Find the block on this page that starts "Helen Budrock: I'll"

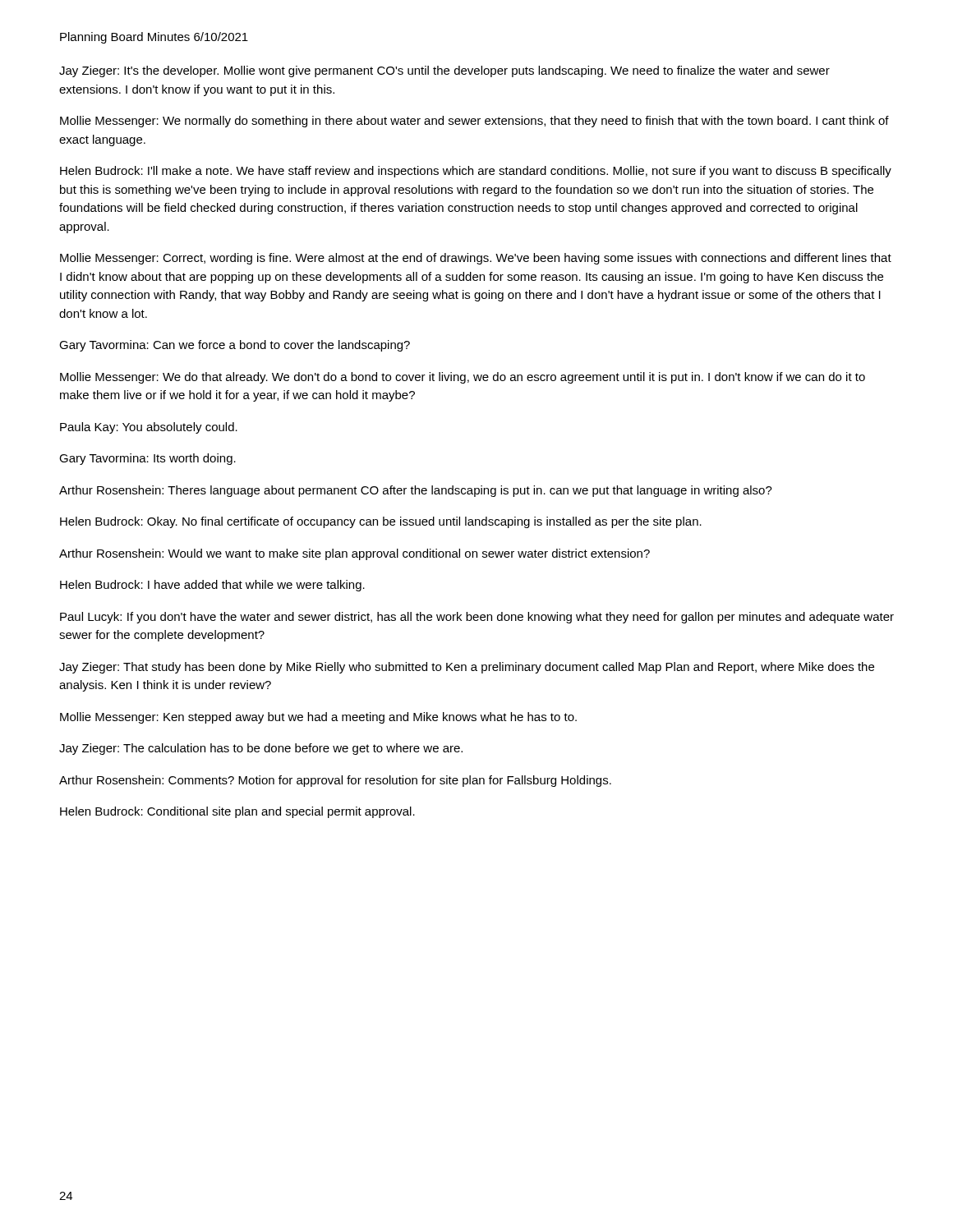pyautogui.click(x=475, y=198)
